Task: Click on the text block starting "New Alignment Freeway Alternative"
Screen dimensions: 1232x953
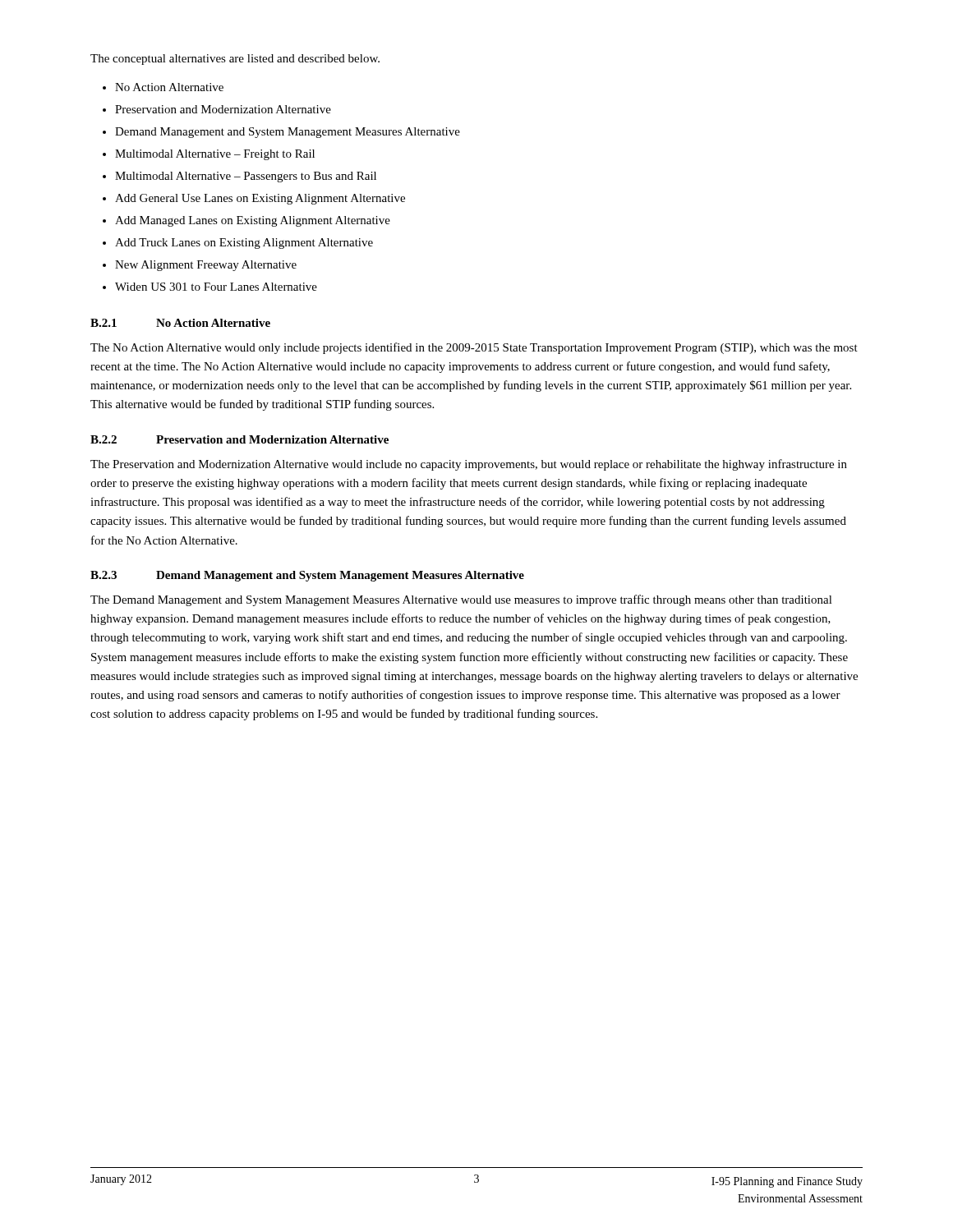Action: coord(206,264)
